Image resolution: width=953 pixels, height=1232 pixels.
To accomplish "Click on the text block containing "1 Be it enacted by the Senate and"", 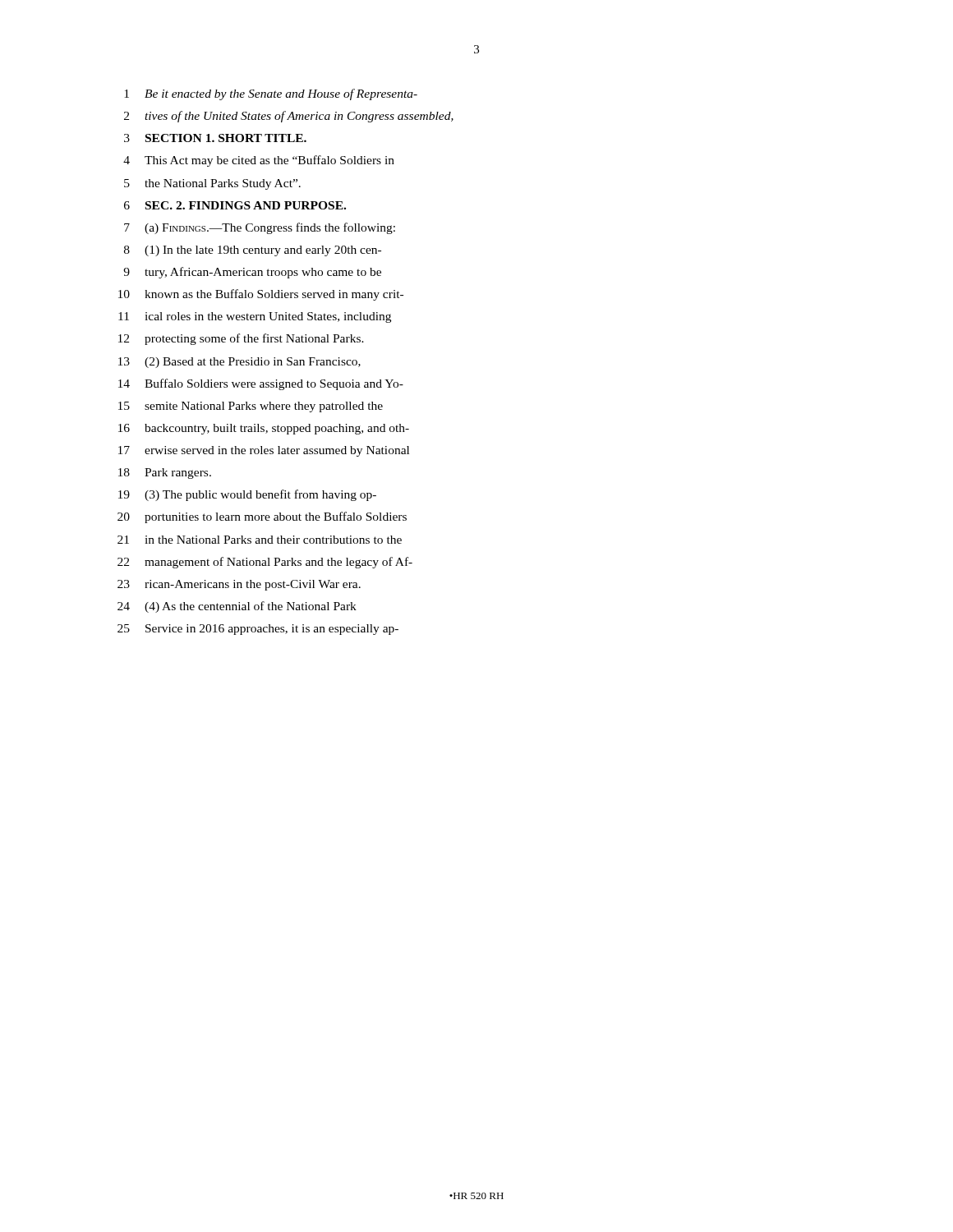I will pyautogui.click(x=271, y=94).
